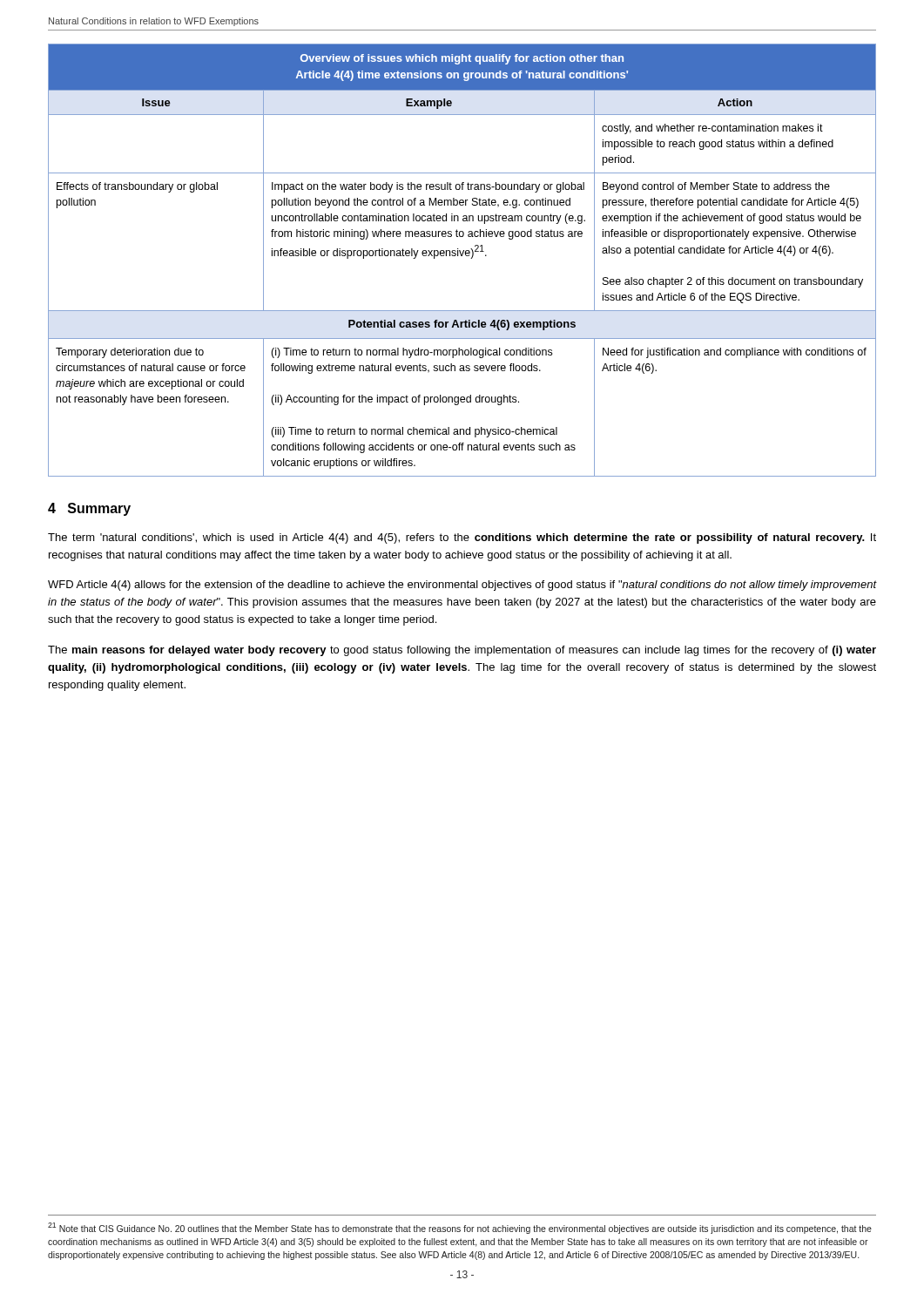Select the table that reads "costly, and whether"

pyautogui.click(x=462, y=260)
